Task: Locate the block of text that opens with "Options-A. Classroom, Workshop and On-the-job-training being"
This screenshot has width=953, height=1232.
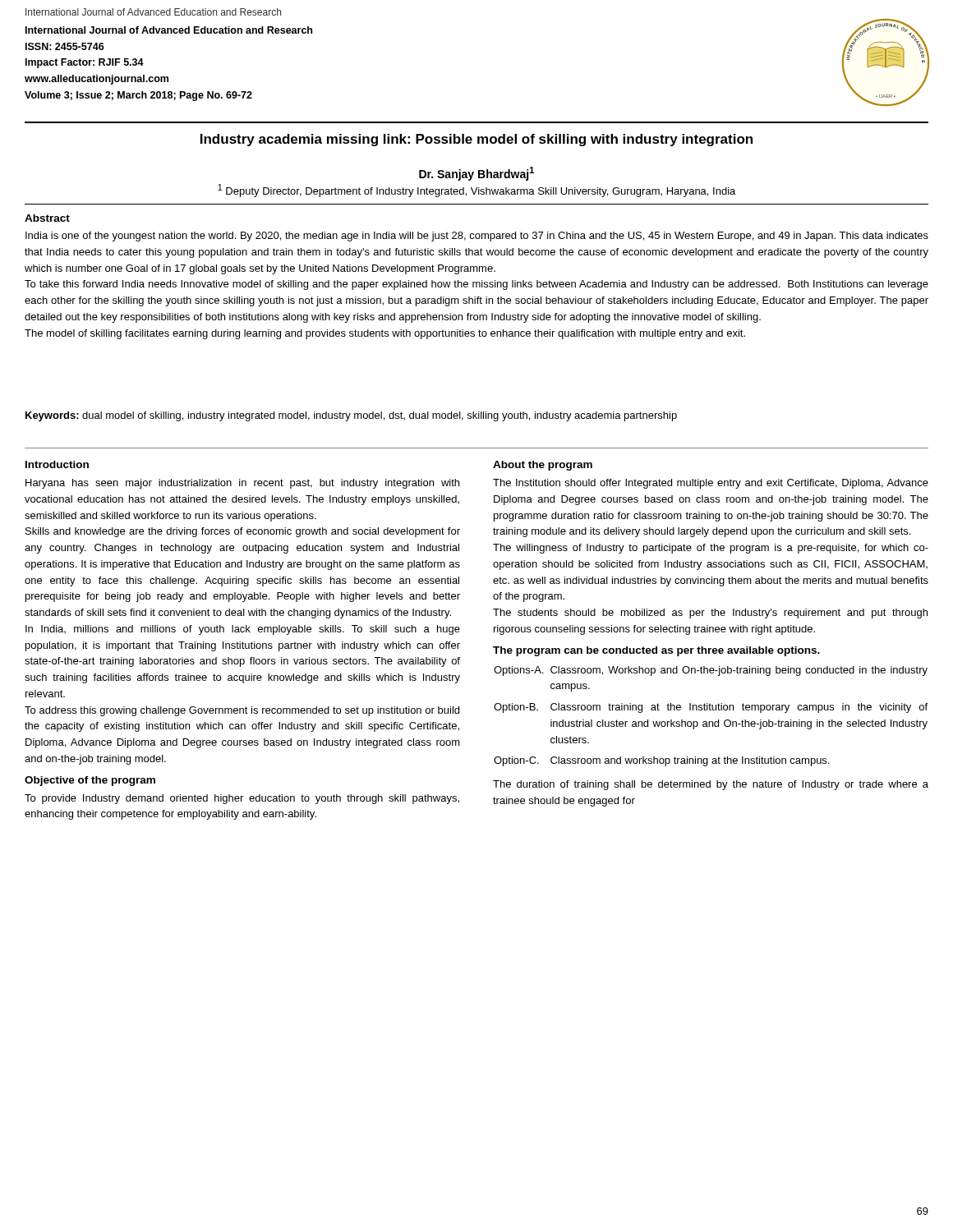Action: 711,679
